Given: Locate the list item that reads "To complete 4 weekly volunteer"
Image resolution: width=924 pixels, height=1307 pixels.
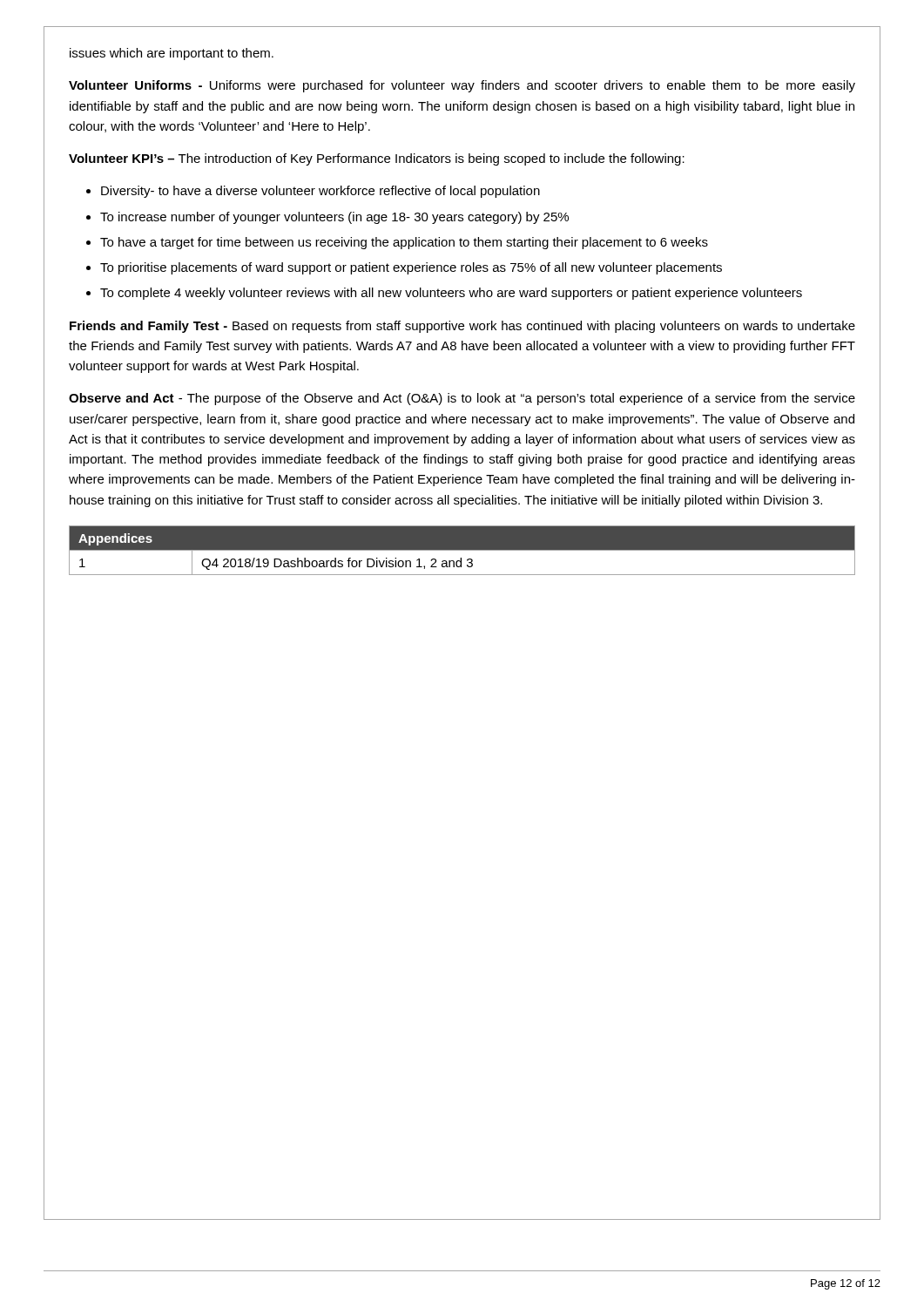Looking at the screenshot, I should (451, 293).
